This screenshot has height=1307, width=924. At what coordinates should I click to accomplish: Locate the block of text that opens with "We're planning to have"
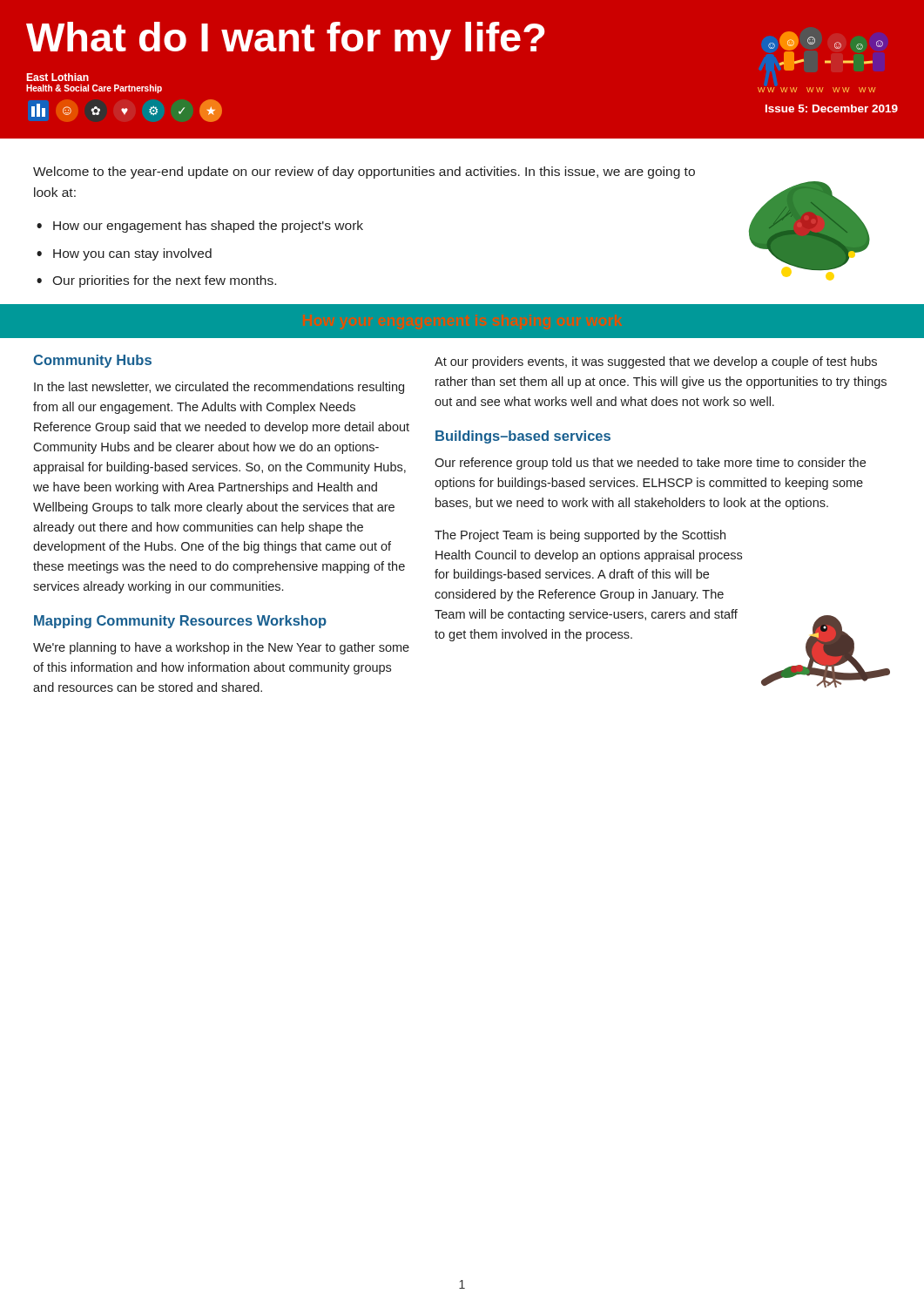tap(221, 667)
